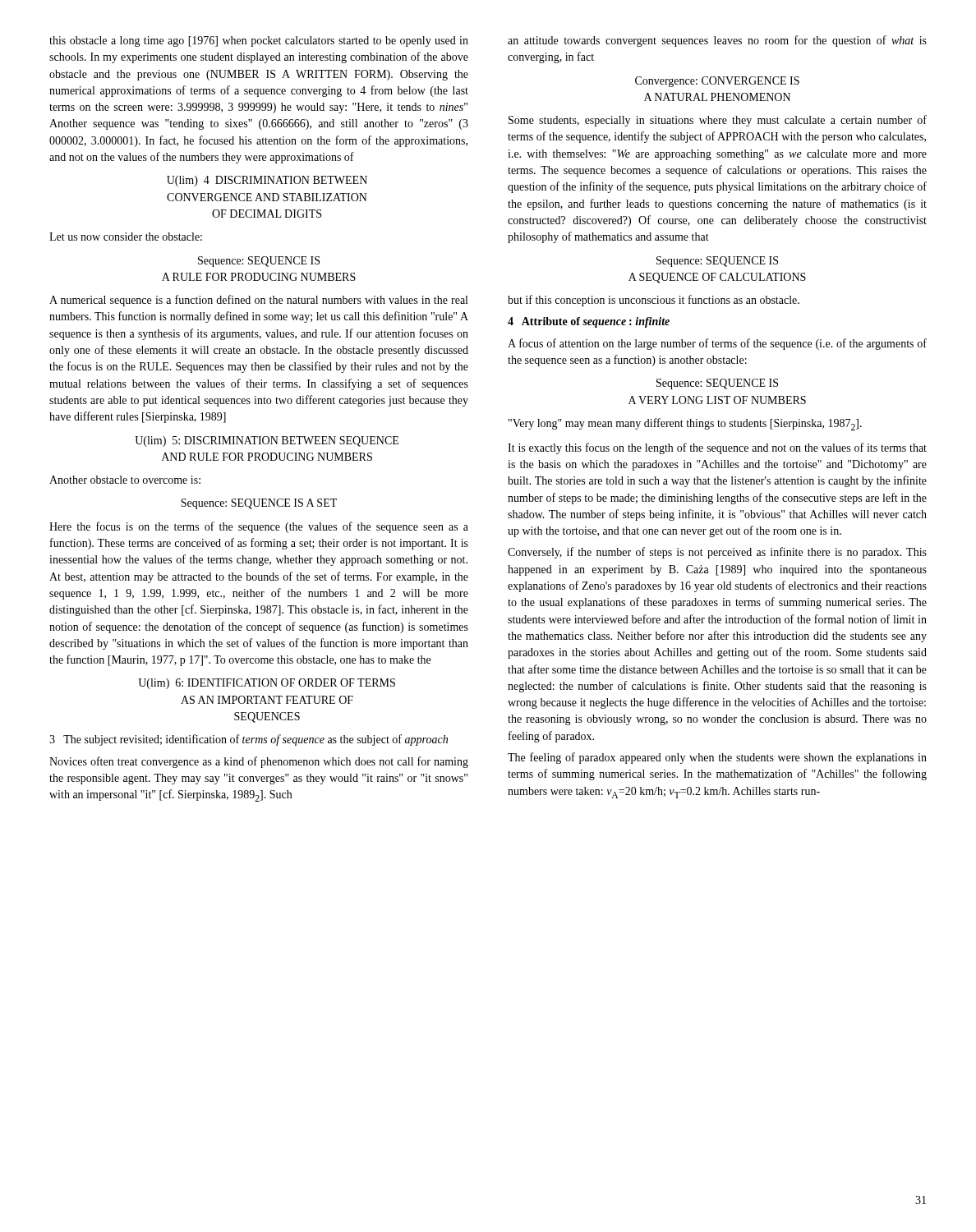Image resolution: width=976 pixels, height=1232 pixels.
Task: Where is the passage that starts "A focus of attention on"?
Action: (x=717, y=352)
